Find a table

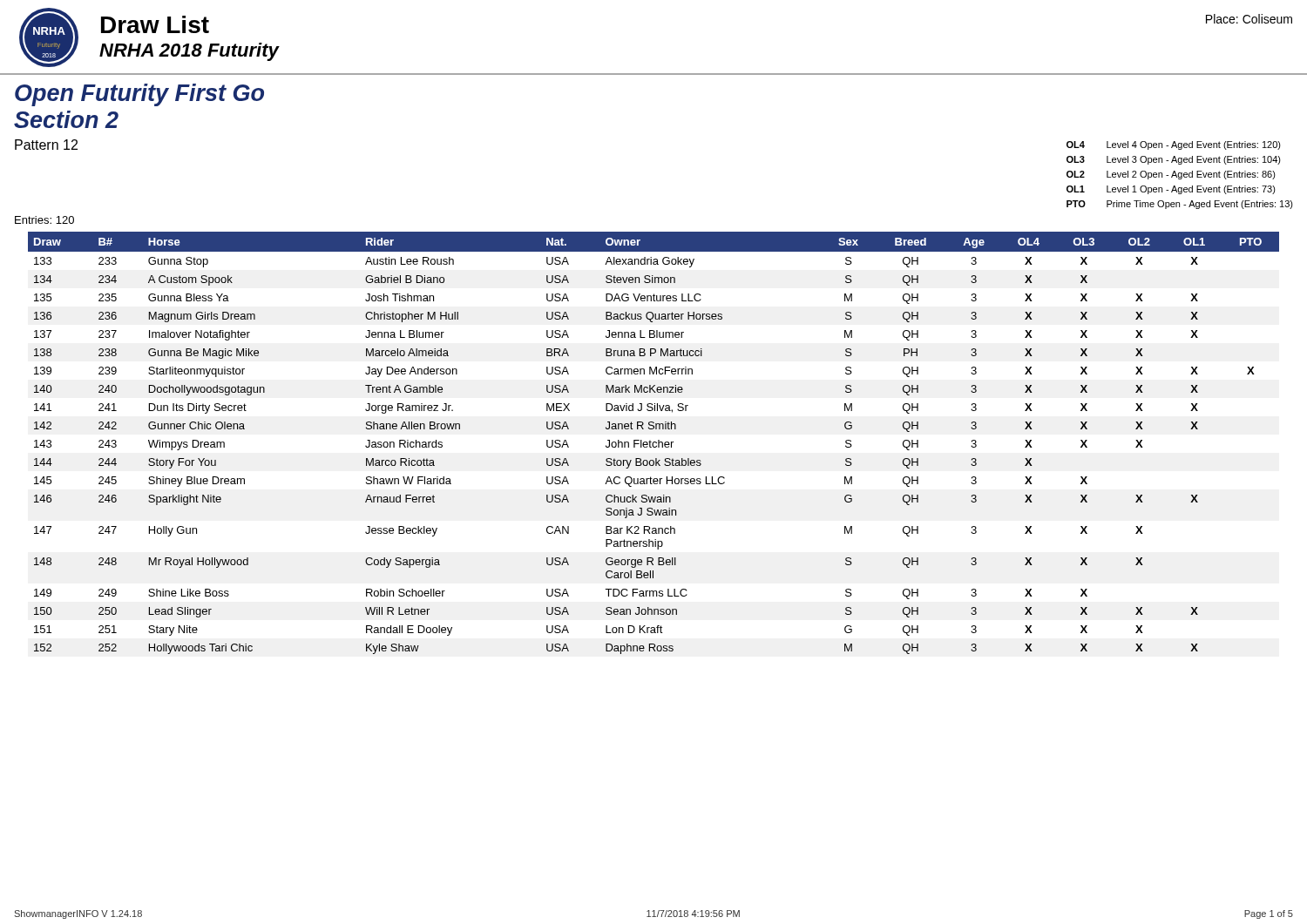tap(654, 444)
